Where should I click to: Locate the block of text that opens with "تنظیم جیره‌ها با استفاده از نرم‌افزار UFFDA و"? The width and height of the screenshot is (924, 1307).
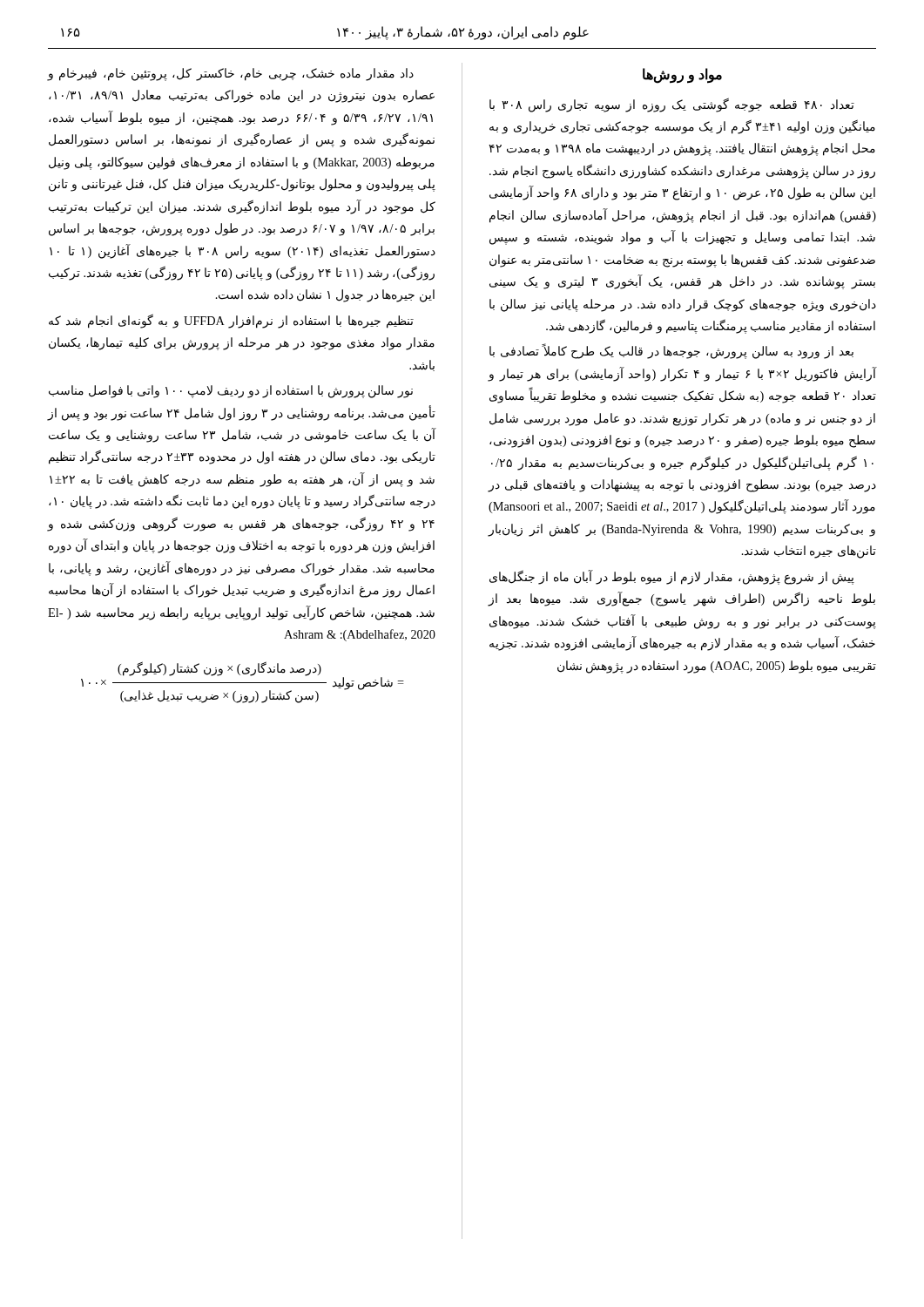[x=242, y=343]
